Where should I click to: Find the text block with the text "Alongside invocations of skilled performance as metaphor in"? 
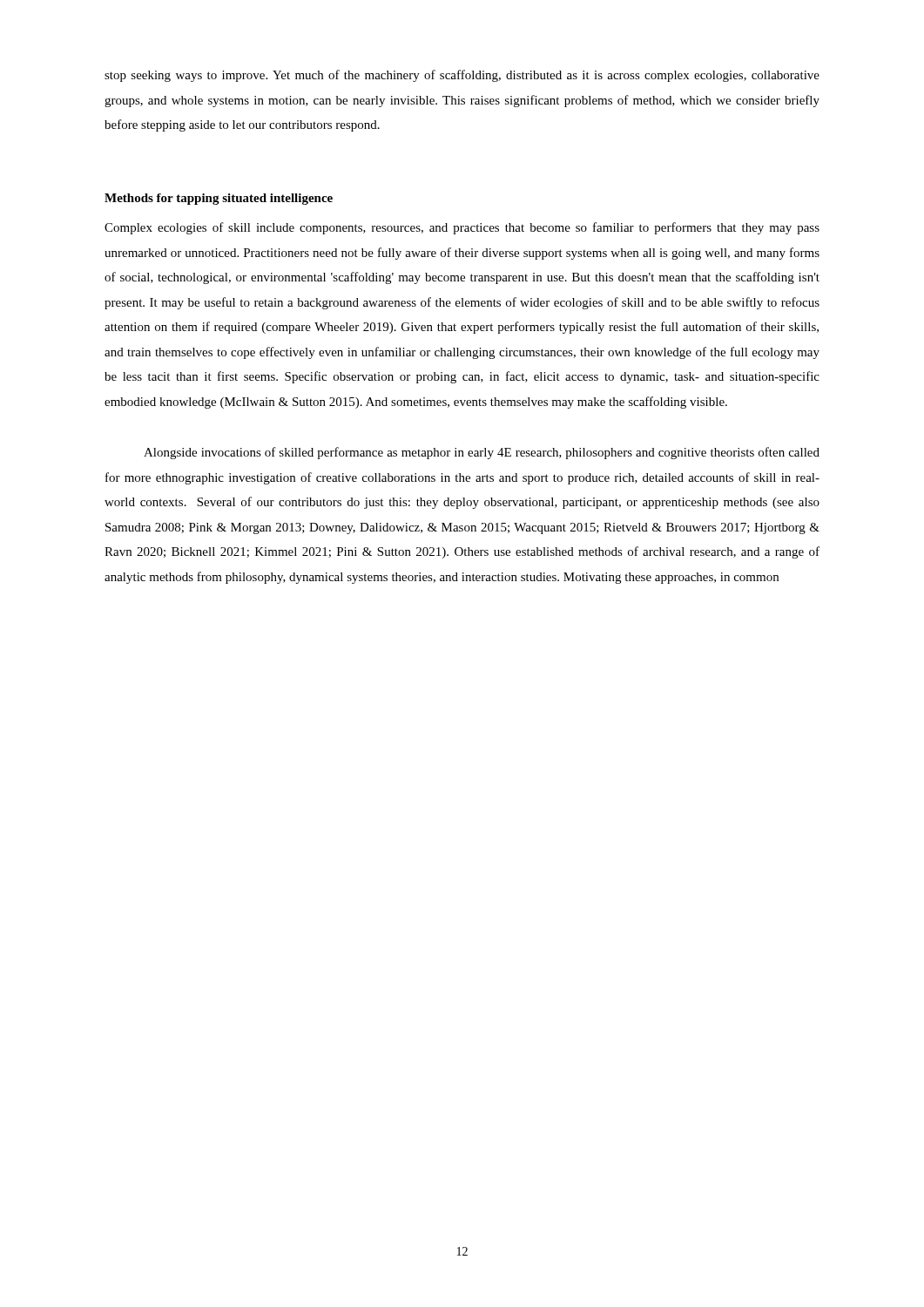(x=462, y=514)
